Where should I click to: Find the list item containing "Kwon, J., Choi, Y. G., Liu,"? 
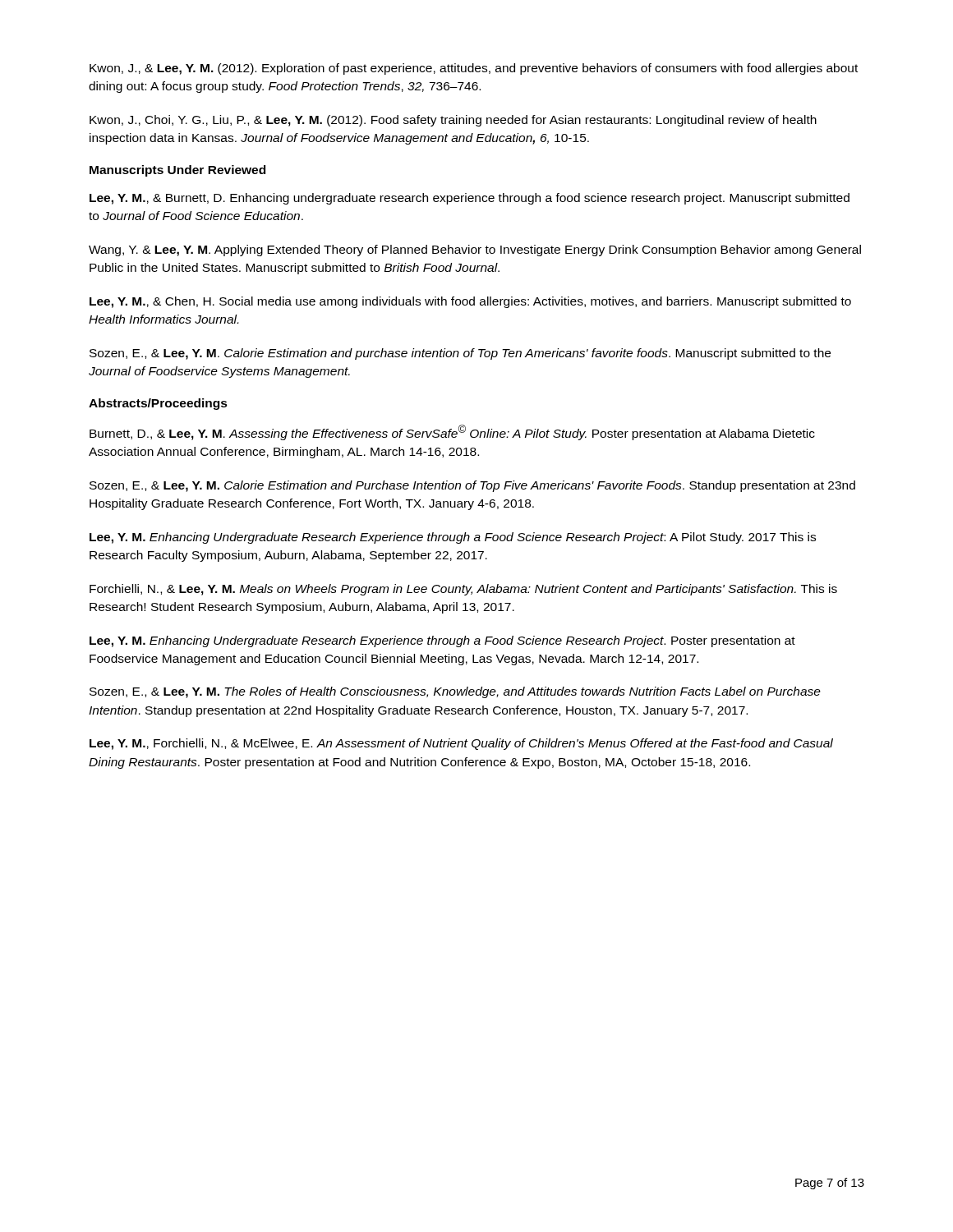click(453, 129)
